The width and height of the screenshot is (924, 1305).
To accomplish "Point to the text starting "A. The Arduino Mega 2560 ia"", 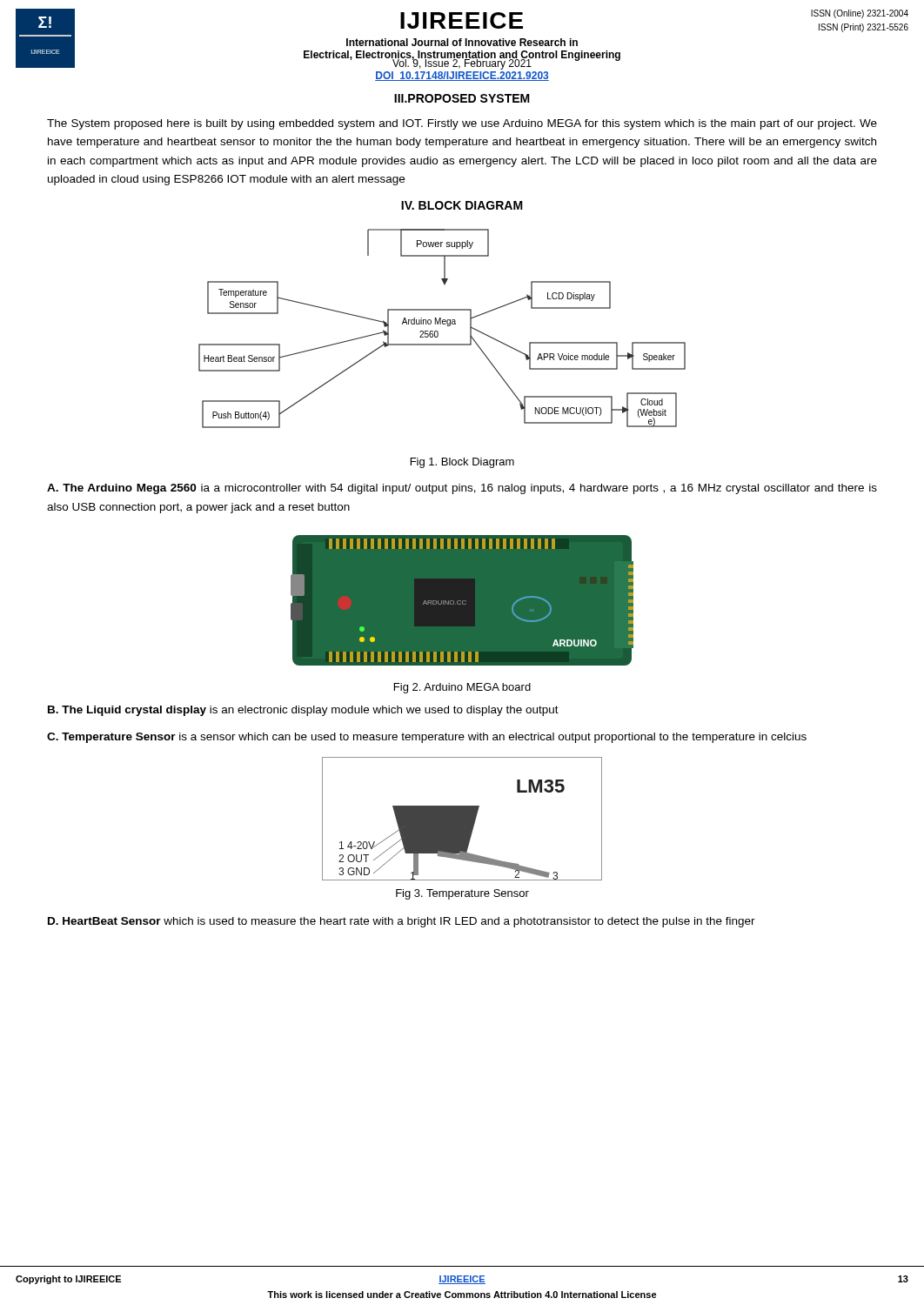I will coord(462,497).
